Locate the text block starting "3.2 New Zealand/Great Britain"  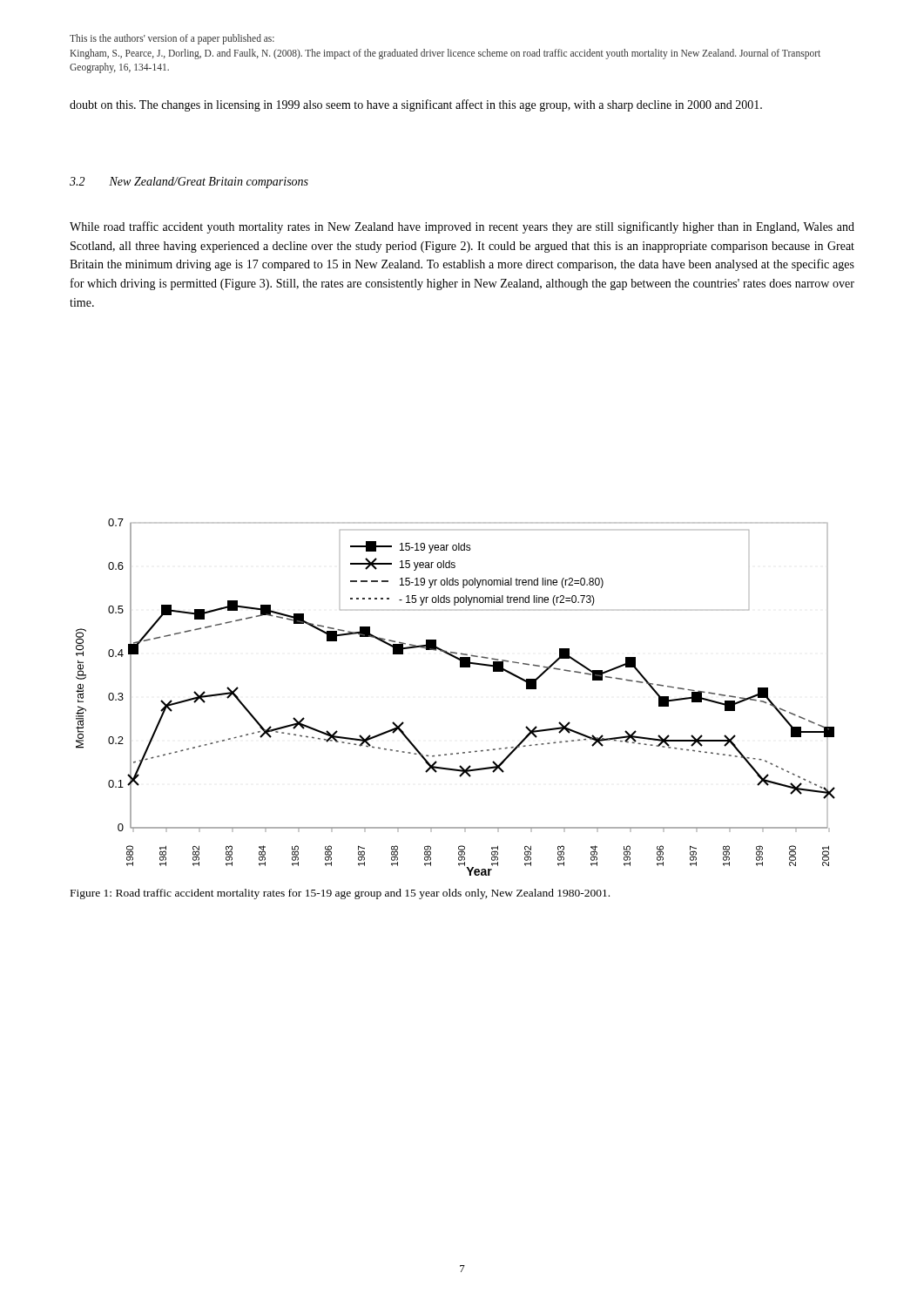189,182
